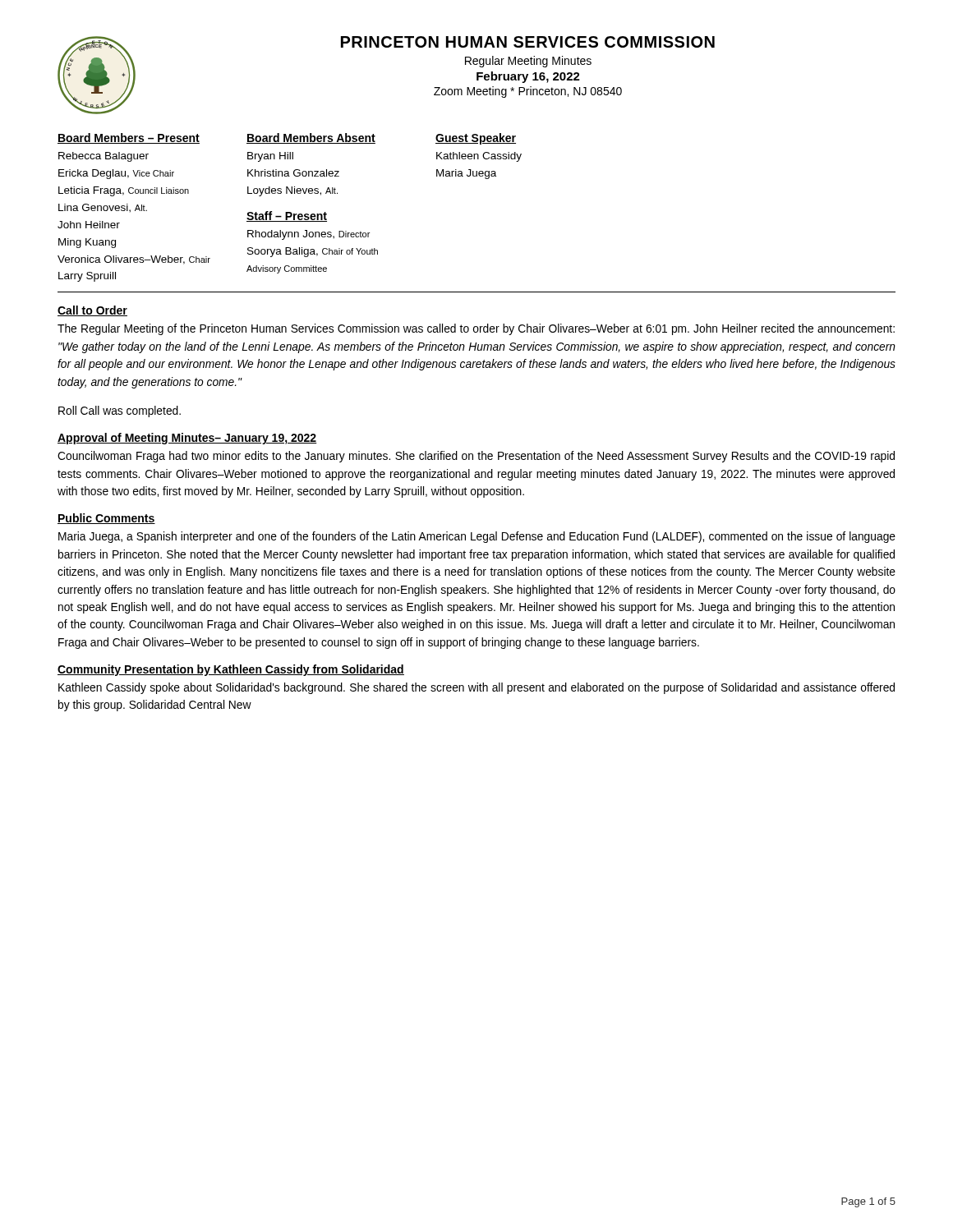Where is the passage that starts "Rhodalynn Jones, Director Soorya Baliga, Chair of Youth"?

337,251
